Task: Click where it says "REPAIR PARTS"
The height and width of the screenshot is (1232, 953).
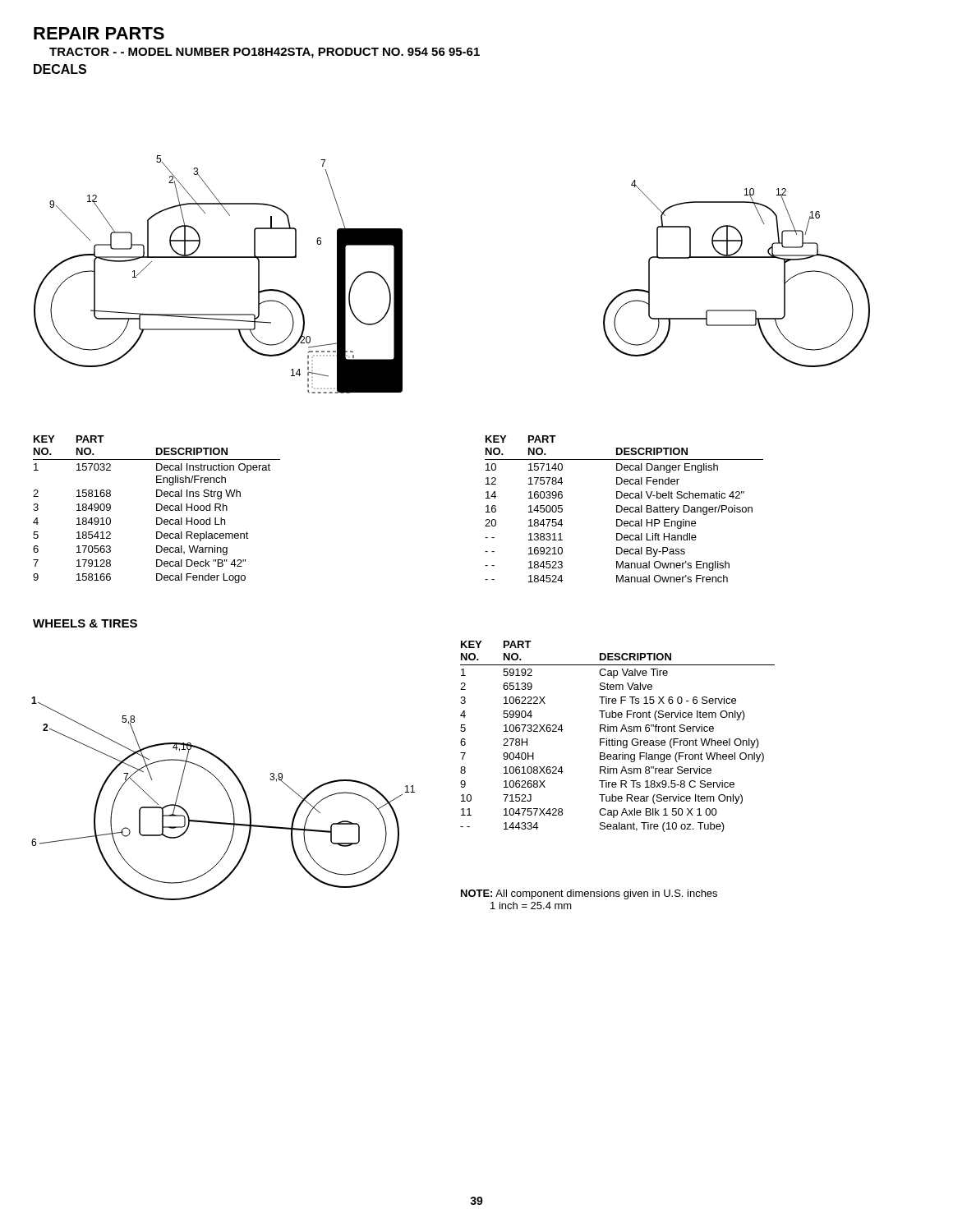Action: tap(99, 33)
